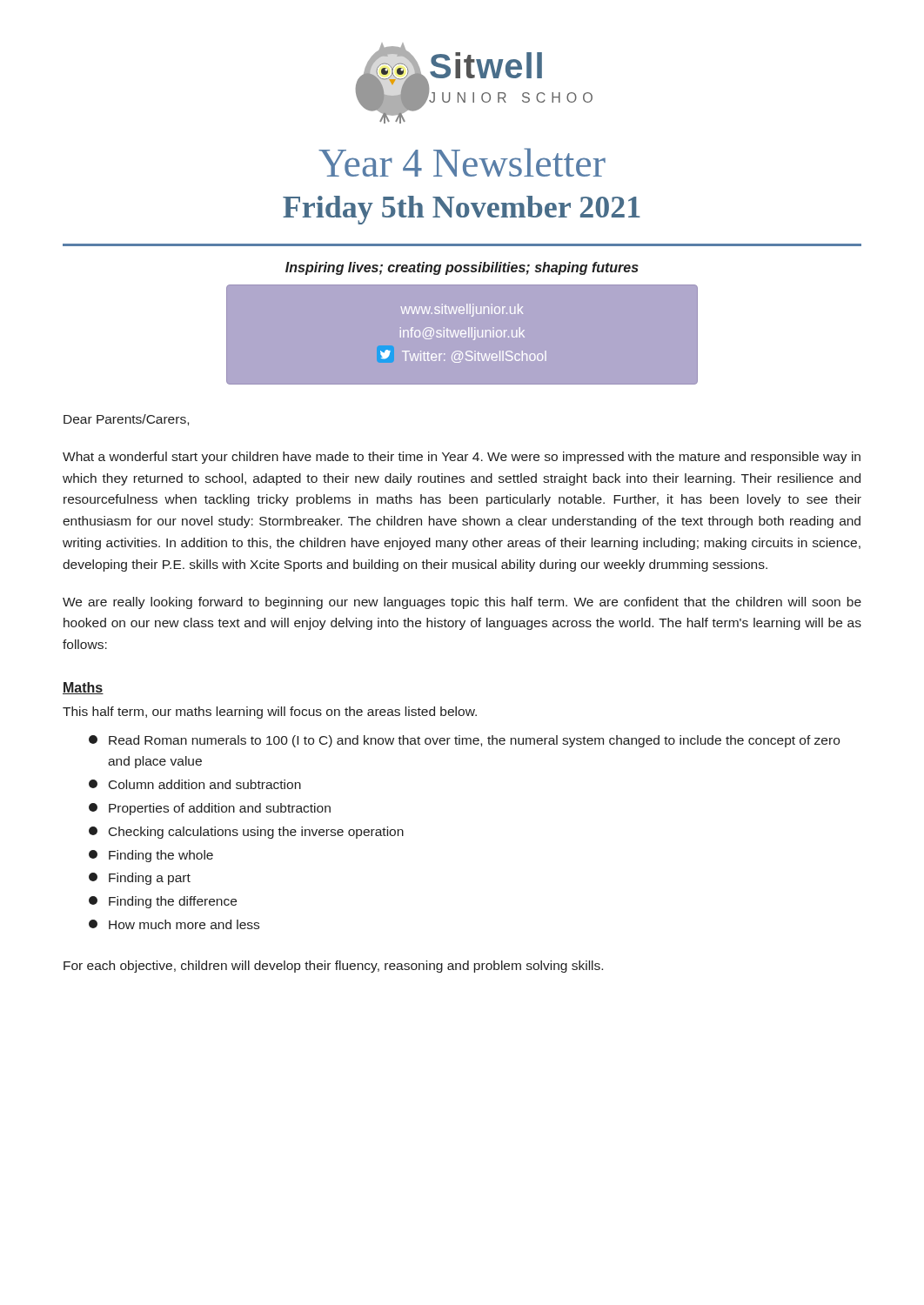Viewport: 924px width, 1305px height.
Task: Find the text block containing "www.sitwelljunior.uk info@sitwelljunior.uk Twitter:"
Action: tap(462, 333)
